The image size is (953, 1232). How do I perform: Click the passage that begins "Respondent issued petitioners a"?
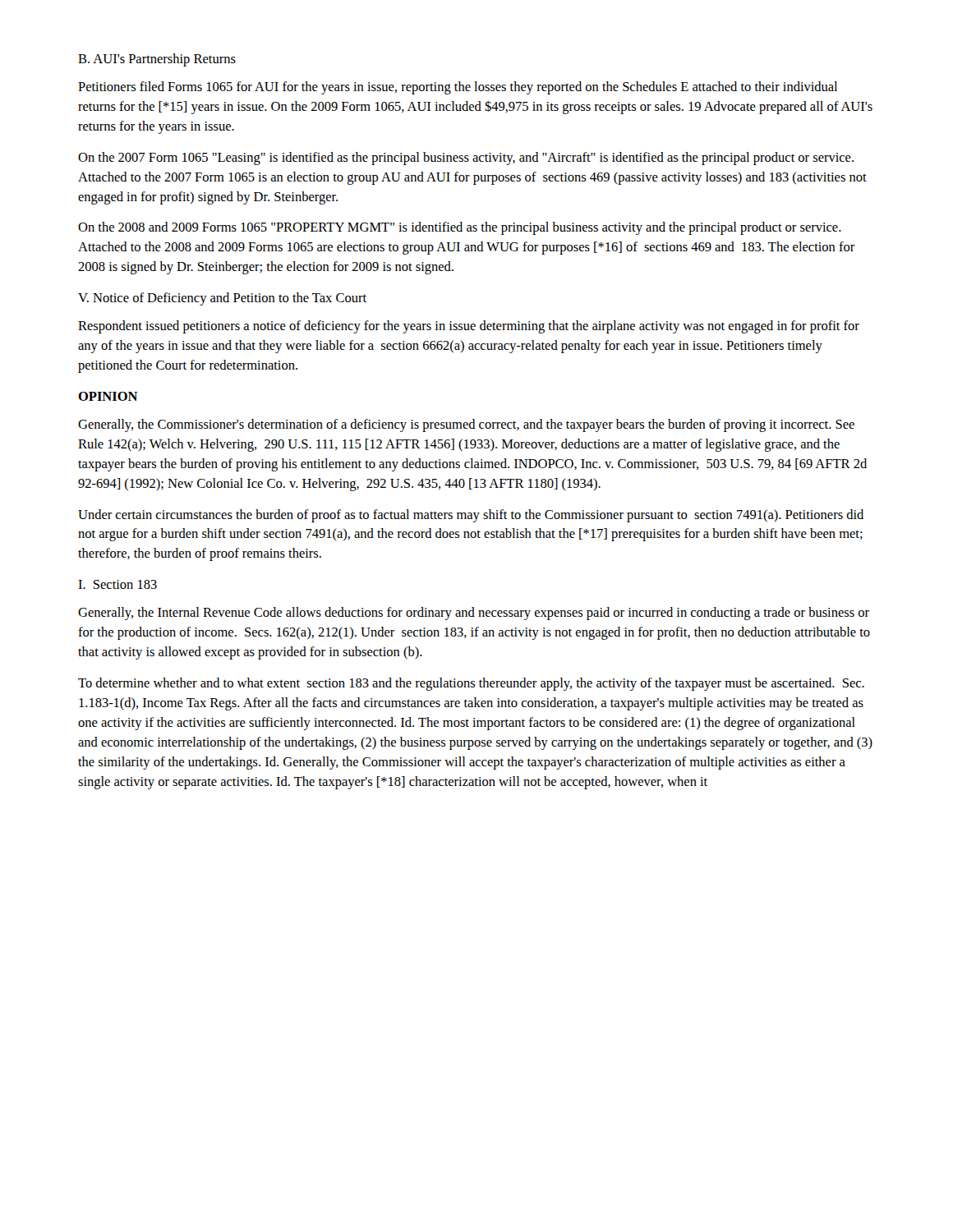pyautogui.click(x=469, y=345)
